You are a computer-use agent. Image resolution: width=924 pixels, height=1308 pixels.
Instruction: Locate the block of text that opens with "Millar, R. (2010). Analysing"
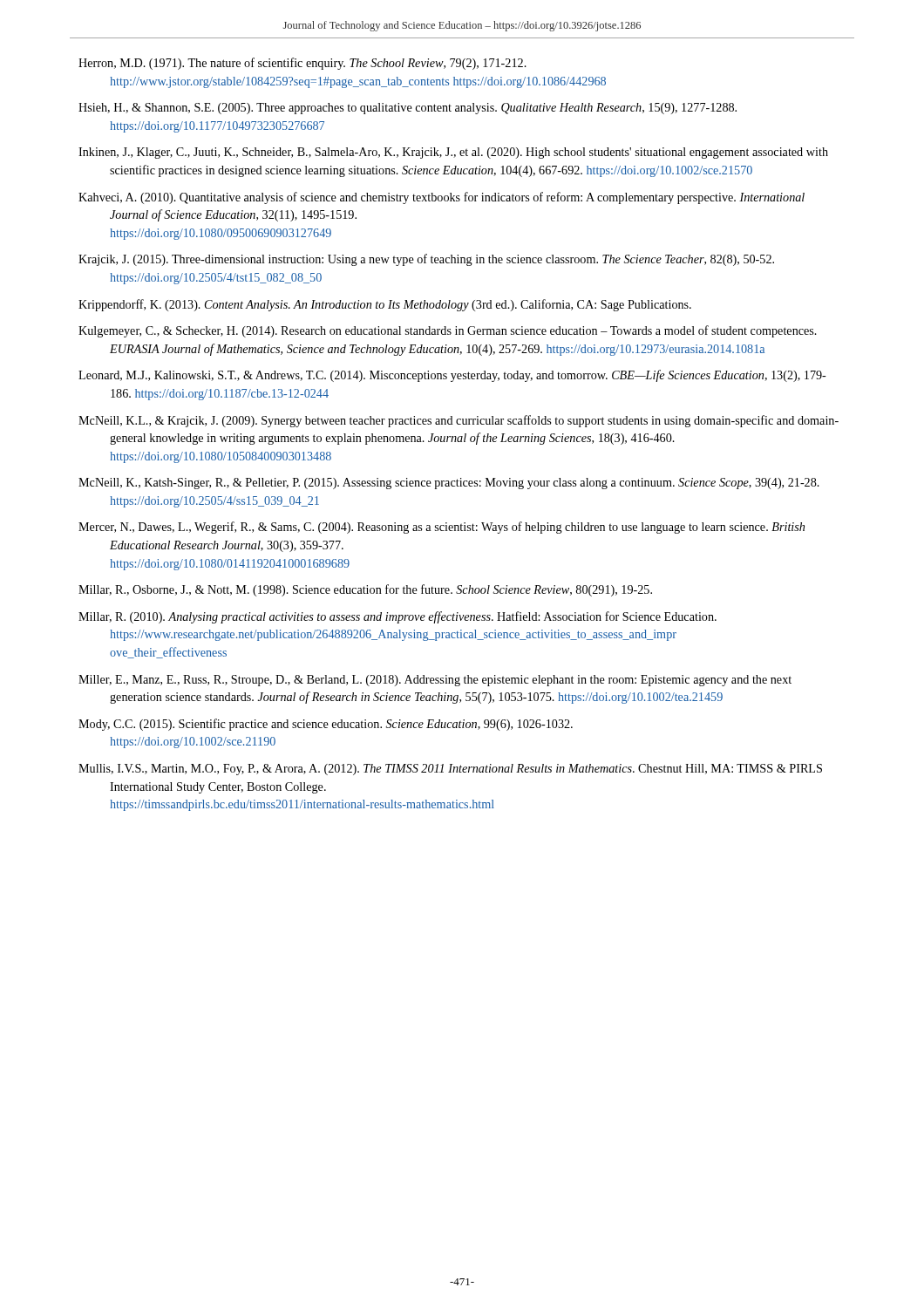click(x=398, y=634)
